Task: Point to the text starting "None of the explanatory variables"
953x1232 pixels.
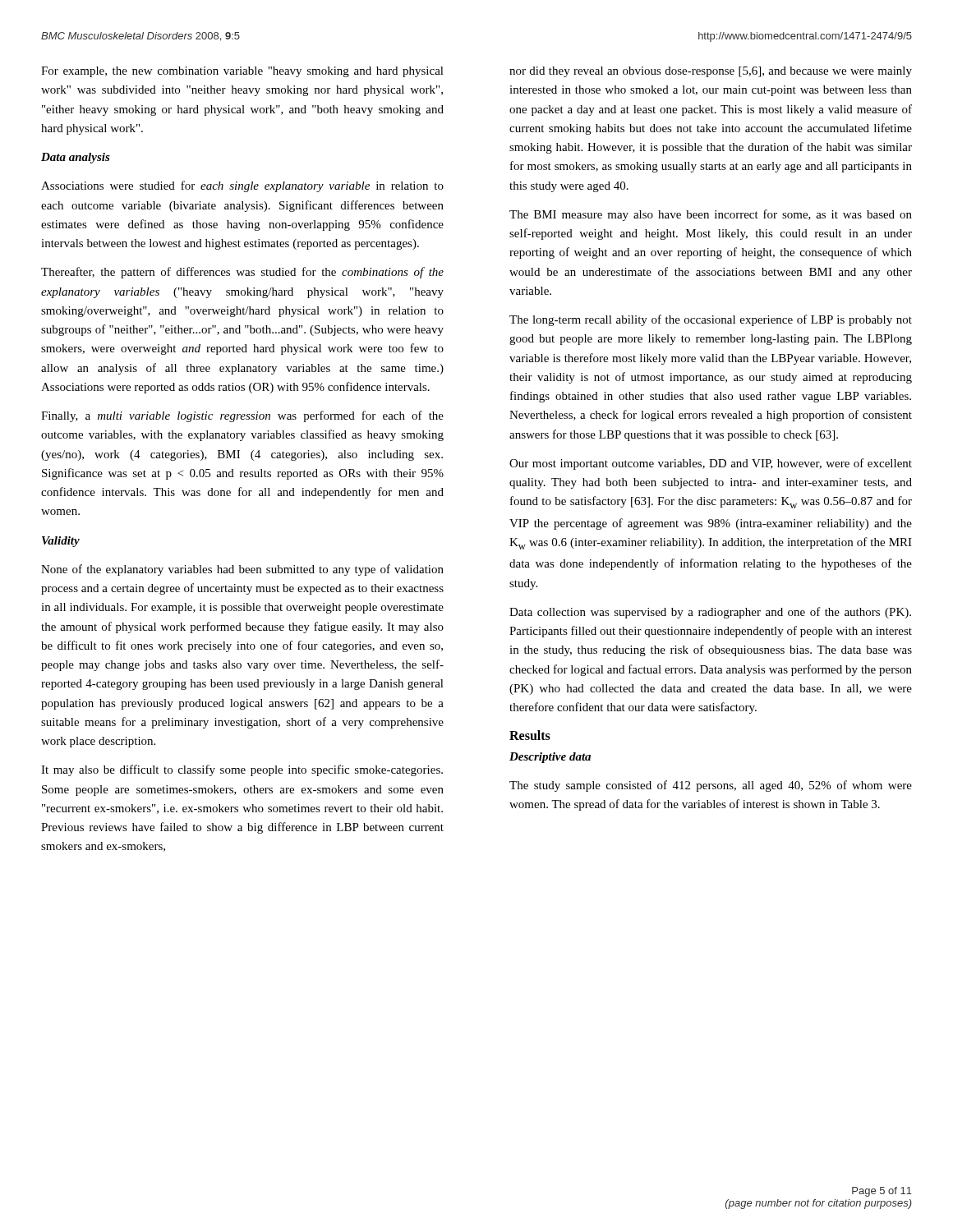Action: click(242, 655)
